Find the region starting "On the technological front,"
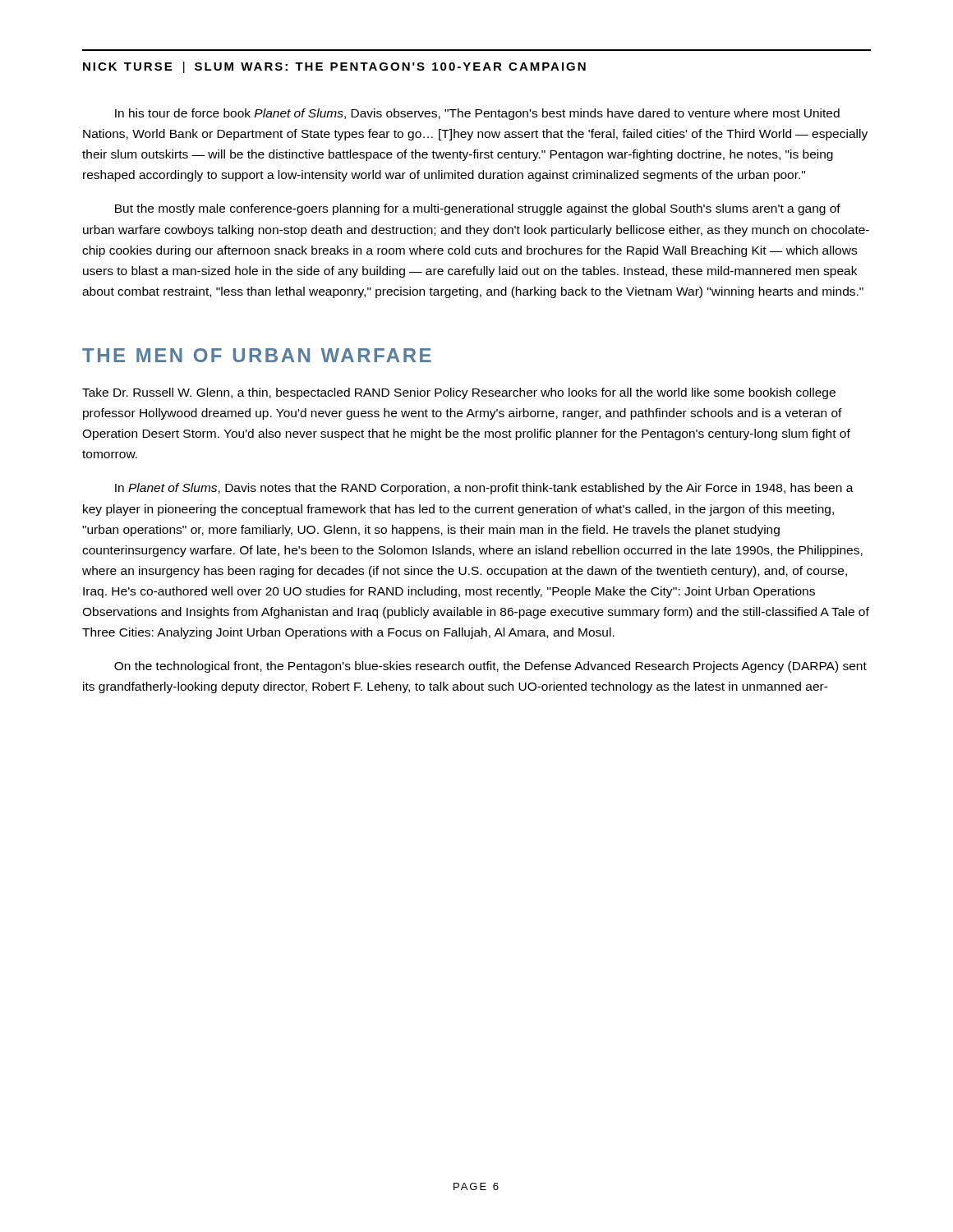Screen dimensions: 1232x953 click(x=476, y=676)
